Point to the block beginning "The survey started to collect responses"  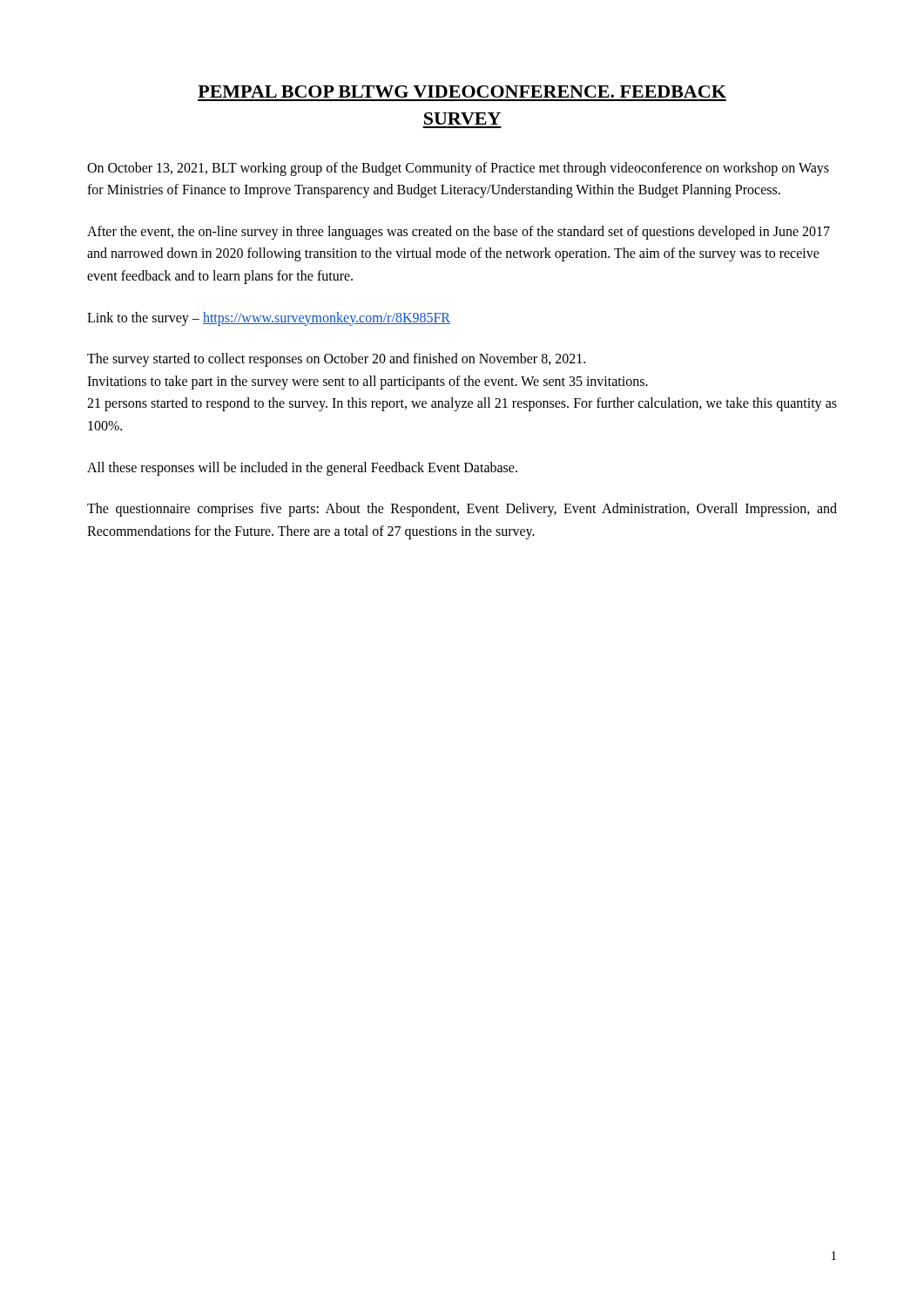point(462,392)
